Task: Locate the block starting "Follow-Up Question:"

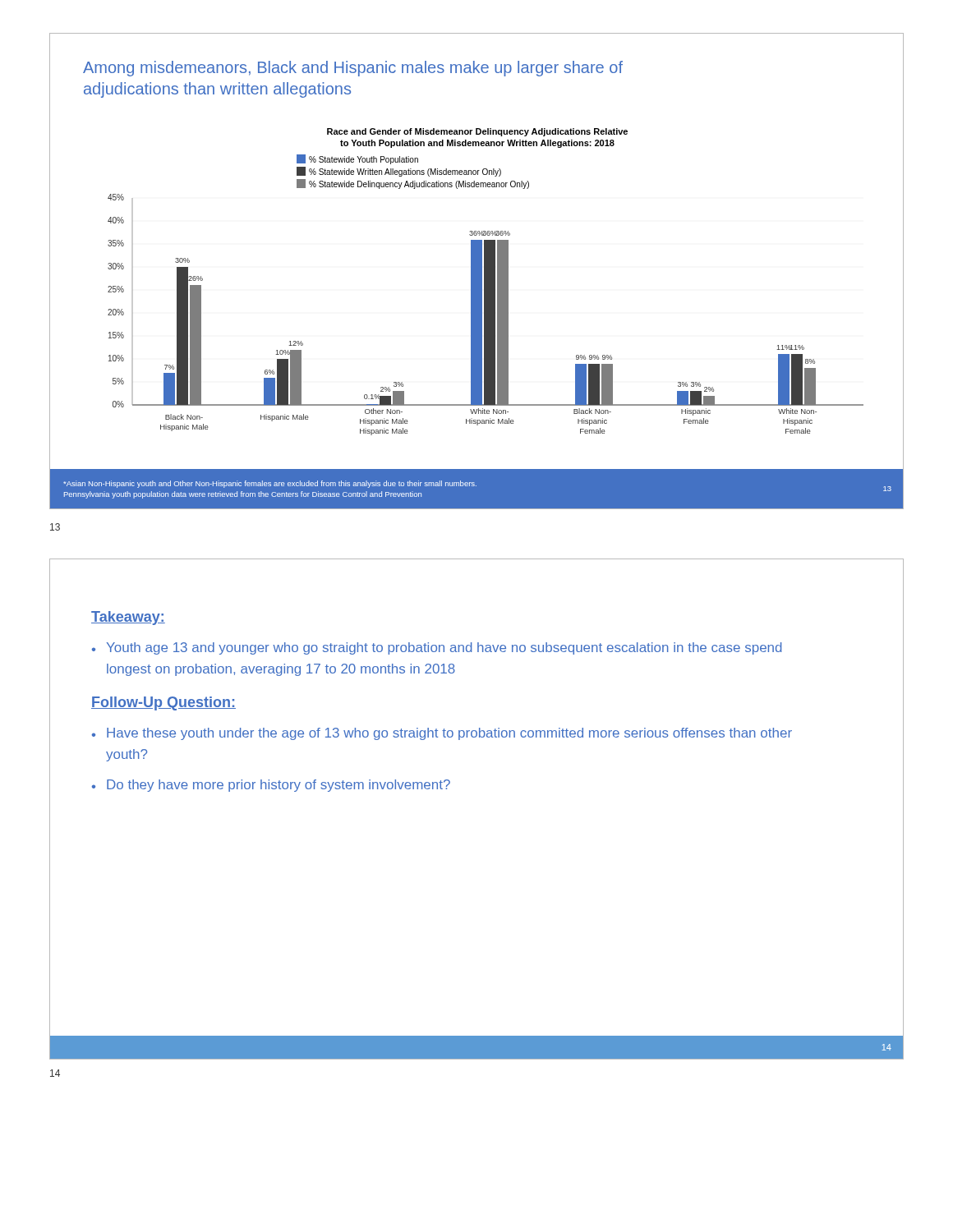Action: 163,702
